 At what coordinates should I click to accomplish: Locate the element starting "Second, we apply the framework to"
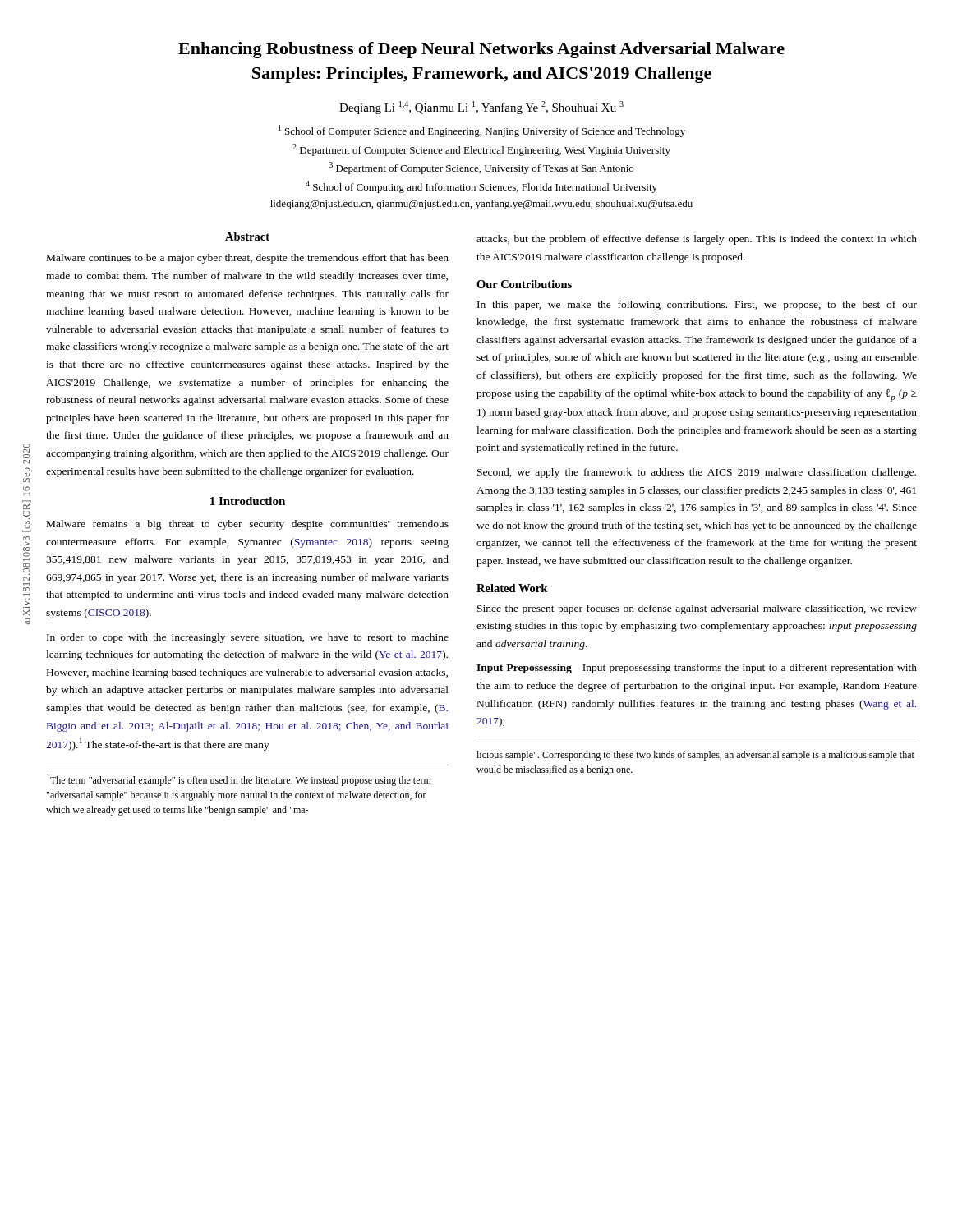(697, 516)
